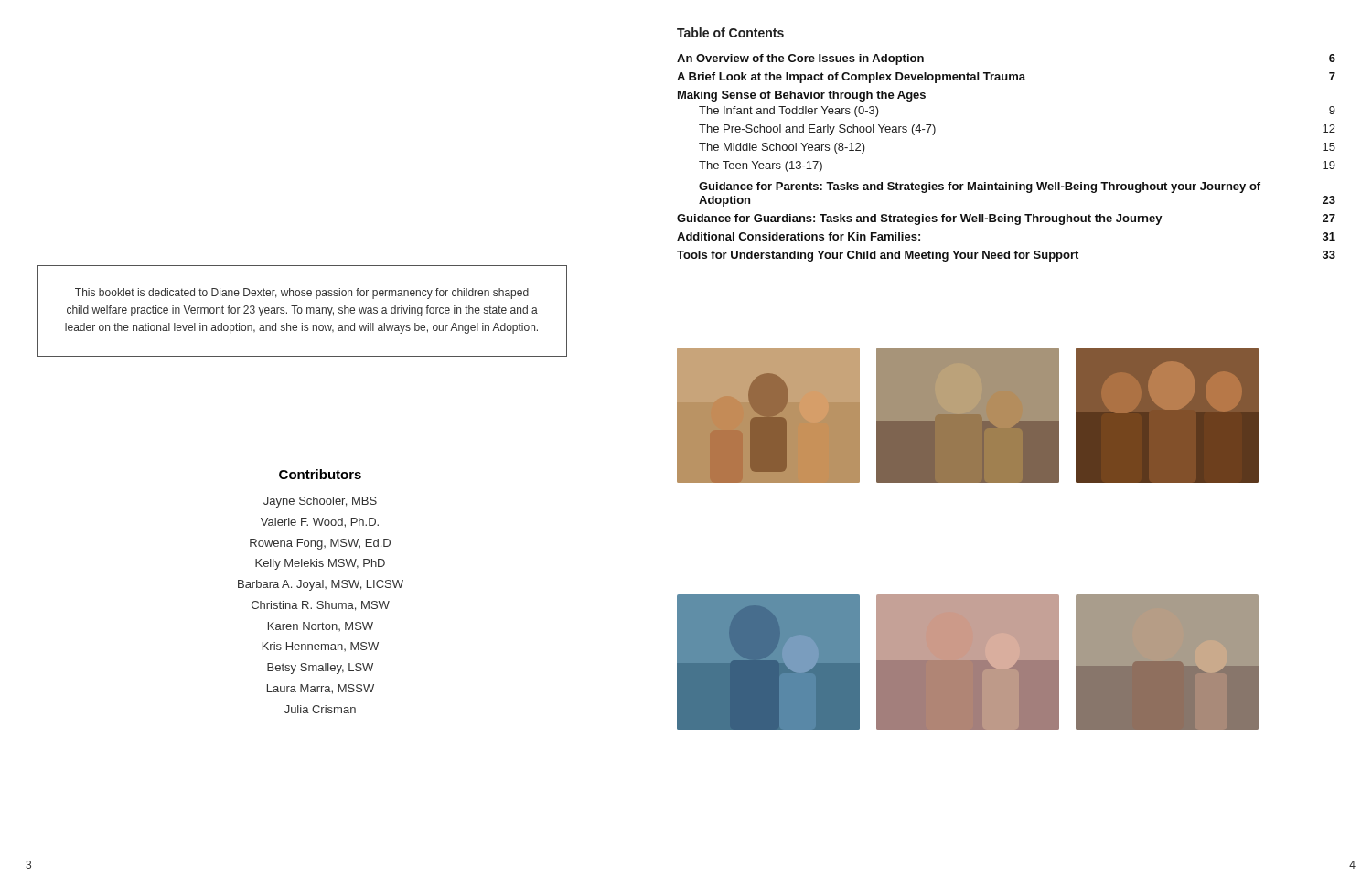Select the text block containing "Guidance for Parents: Tasks"
The height and width of the screenshot is (888, 1372).
pyautogui.click(x=1006, y=193)
